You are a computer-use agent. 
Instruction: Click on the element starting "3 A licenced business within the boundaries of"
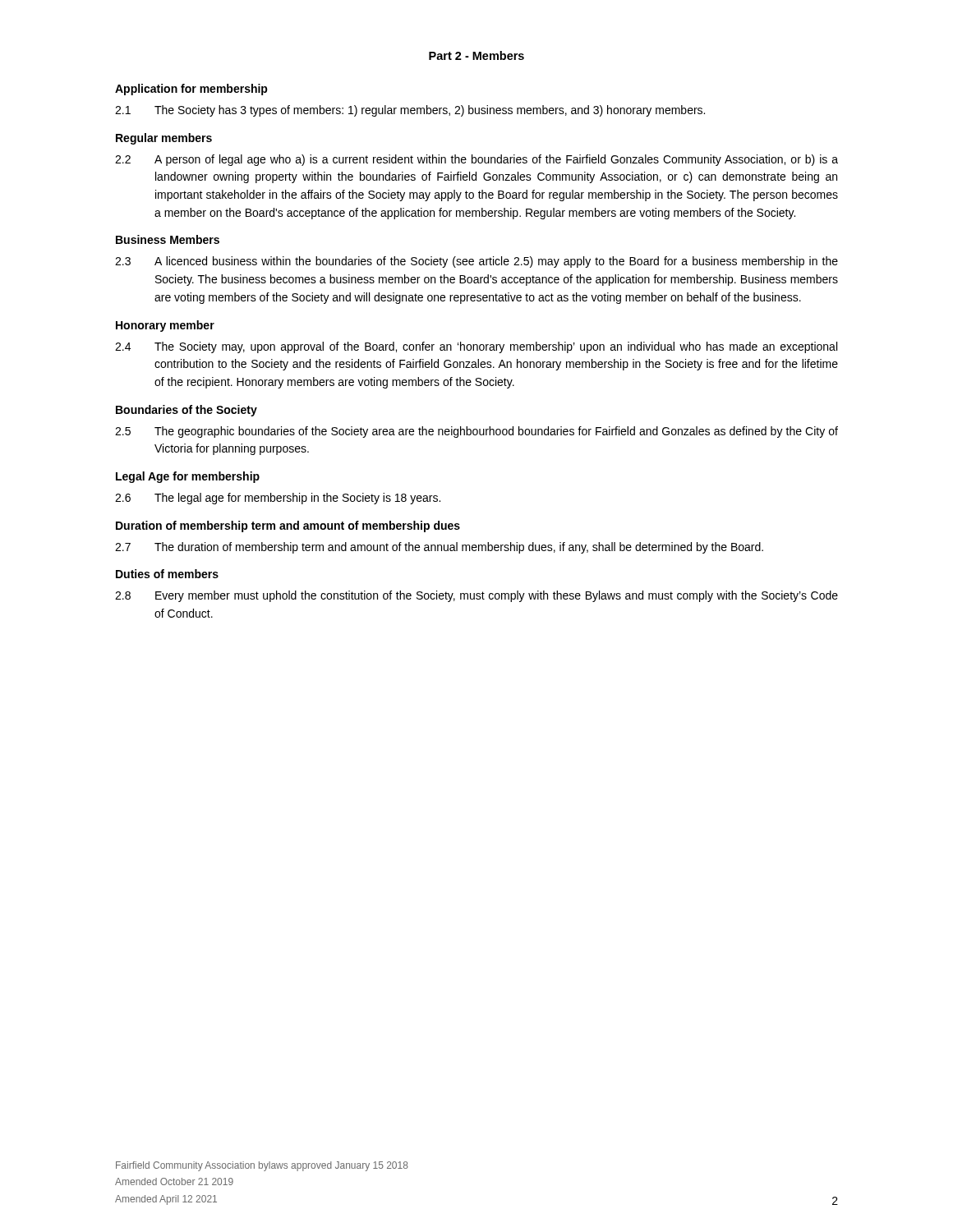tap(476, 280)
